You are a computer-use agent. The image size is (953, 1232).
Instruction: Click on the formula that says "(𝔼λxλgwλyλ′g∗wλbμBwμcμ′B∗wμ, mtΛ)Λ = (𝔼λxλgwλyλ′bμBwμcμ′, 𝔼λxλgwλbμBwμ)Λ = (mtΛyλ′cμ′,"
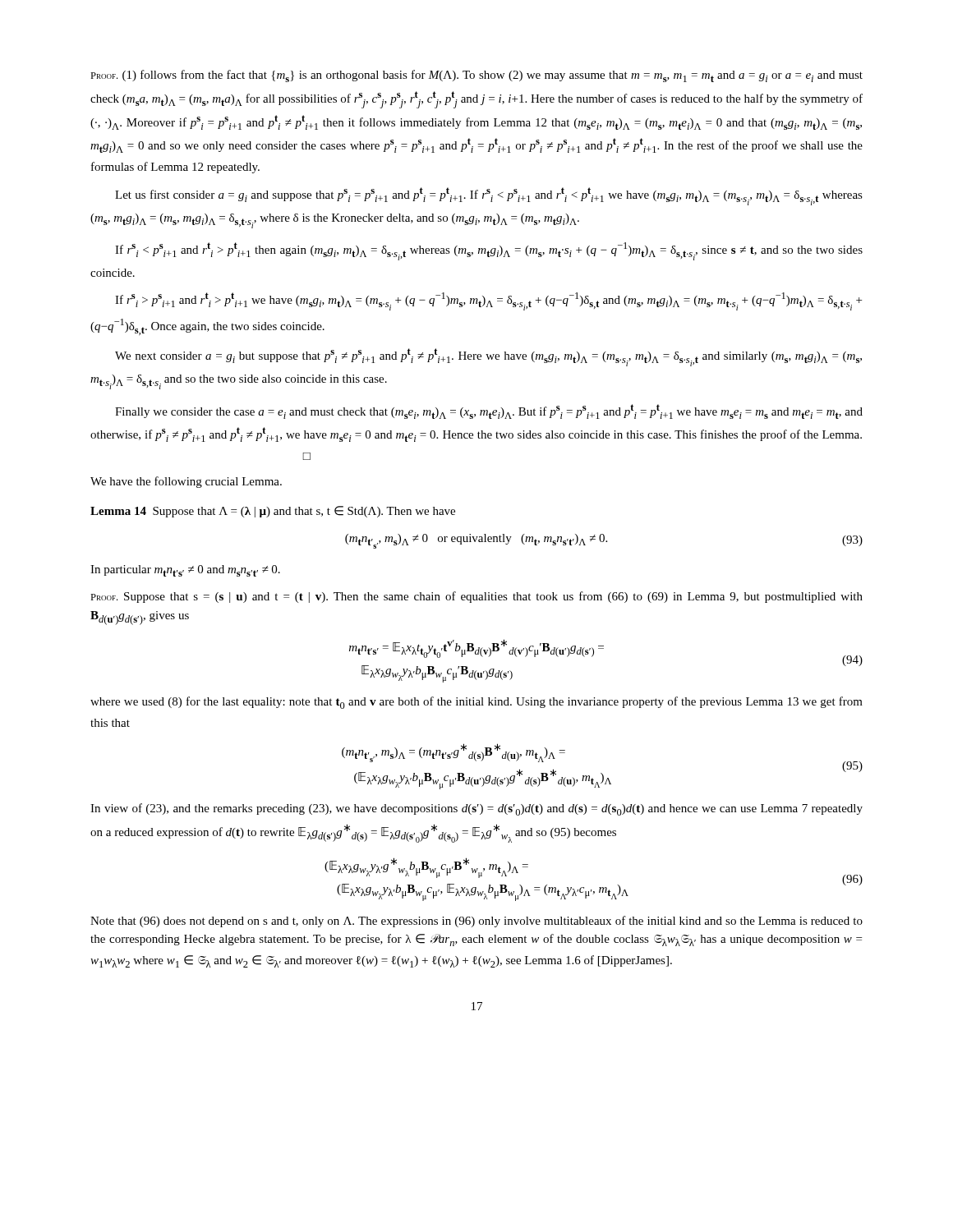[476, 879]
